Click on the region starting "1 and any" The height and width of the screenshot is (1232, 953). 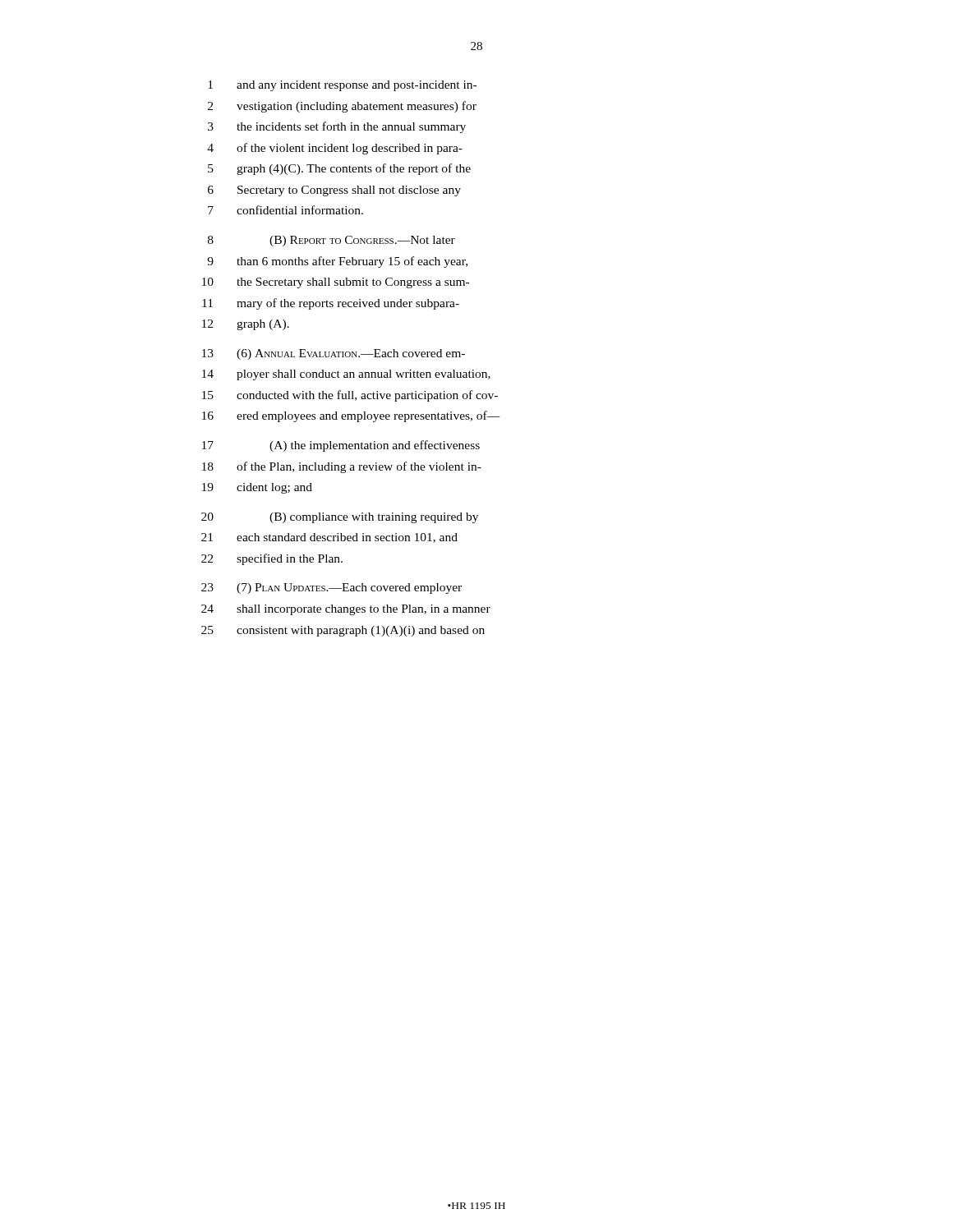tap(342, 86)
